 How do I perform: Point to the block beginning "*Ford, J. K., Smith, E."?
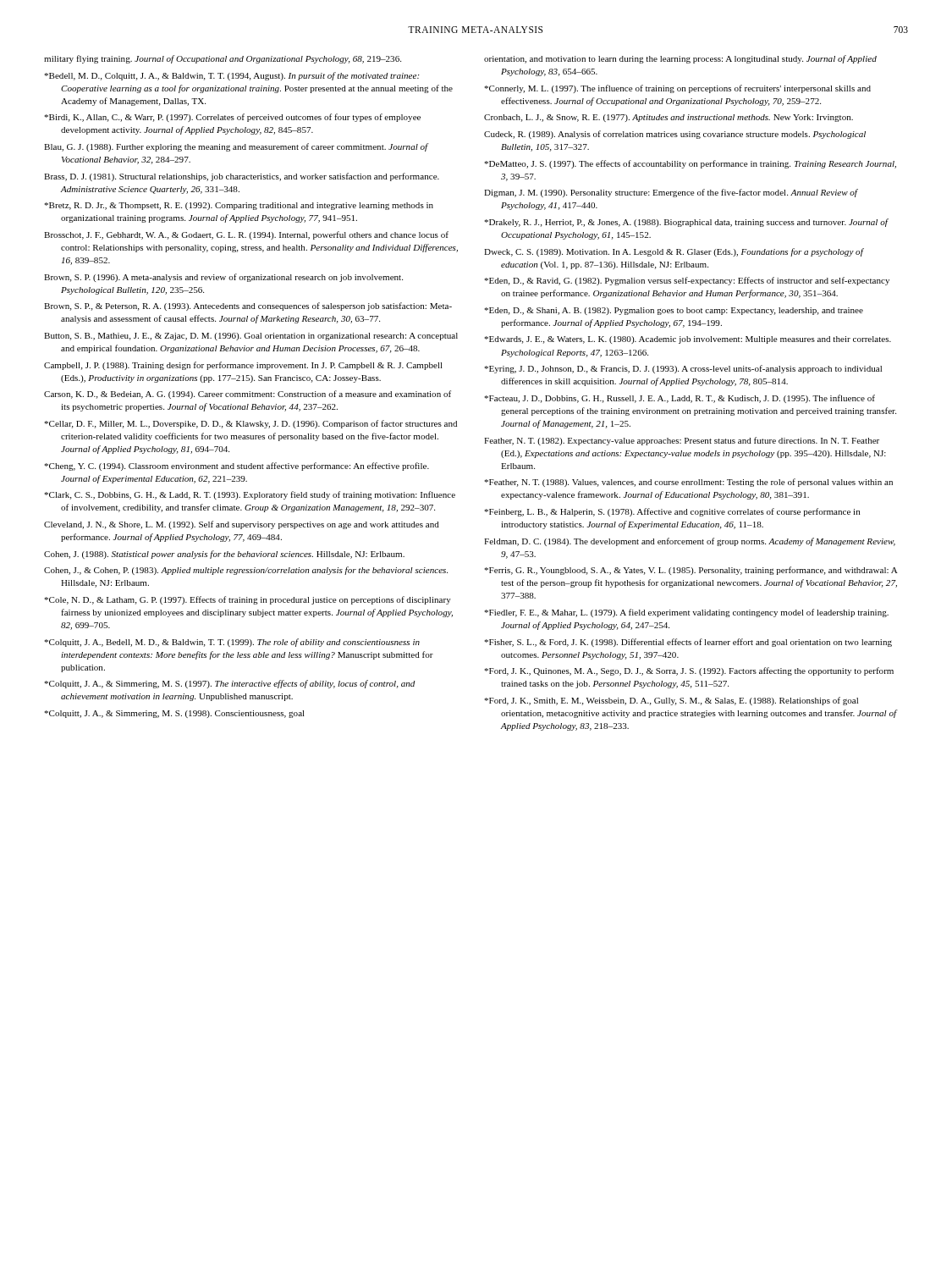click(x=690, y=713)
